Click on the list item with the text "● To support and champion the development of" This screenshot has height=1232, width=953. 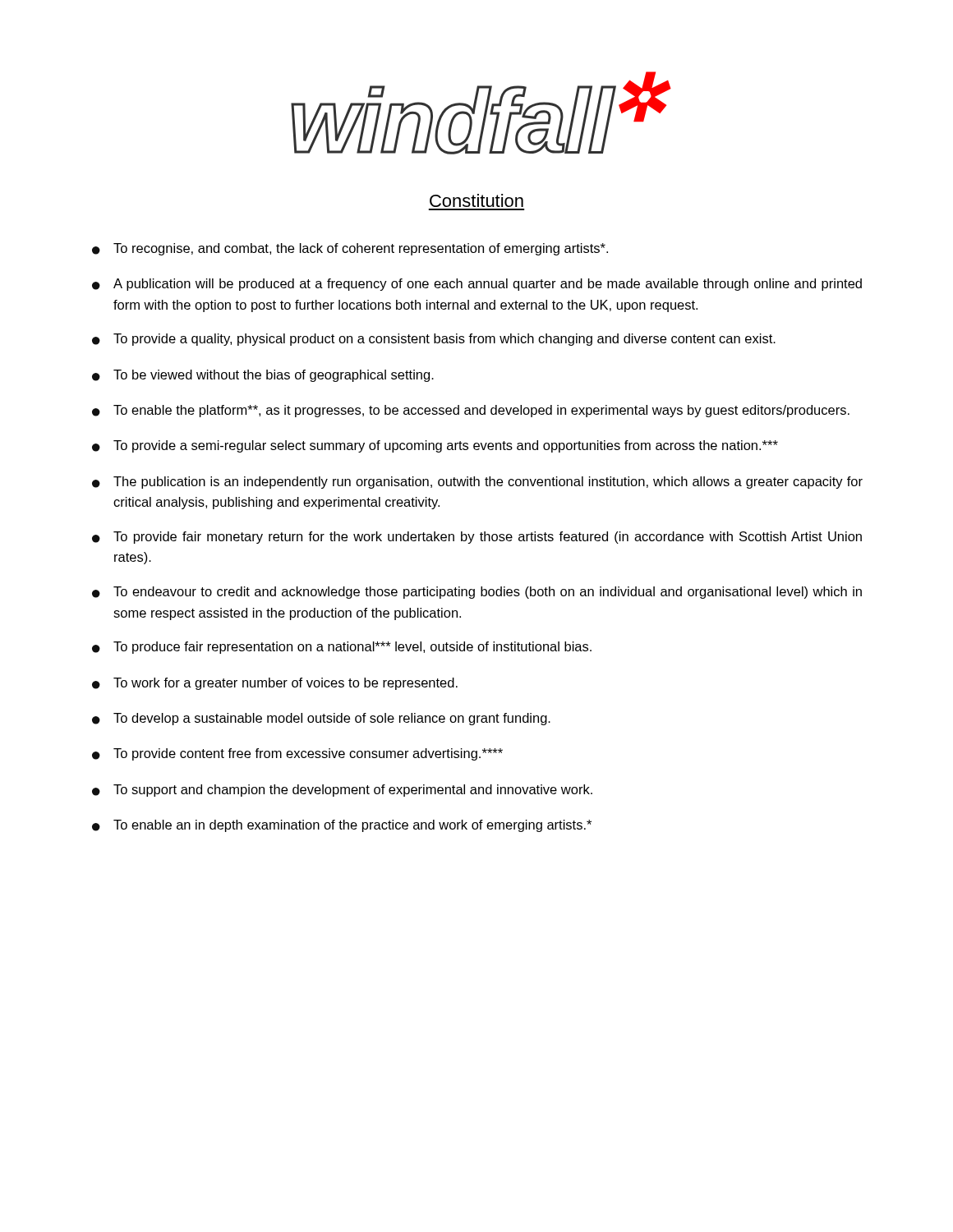pyautogui.click(x=476, y=790)
